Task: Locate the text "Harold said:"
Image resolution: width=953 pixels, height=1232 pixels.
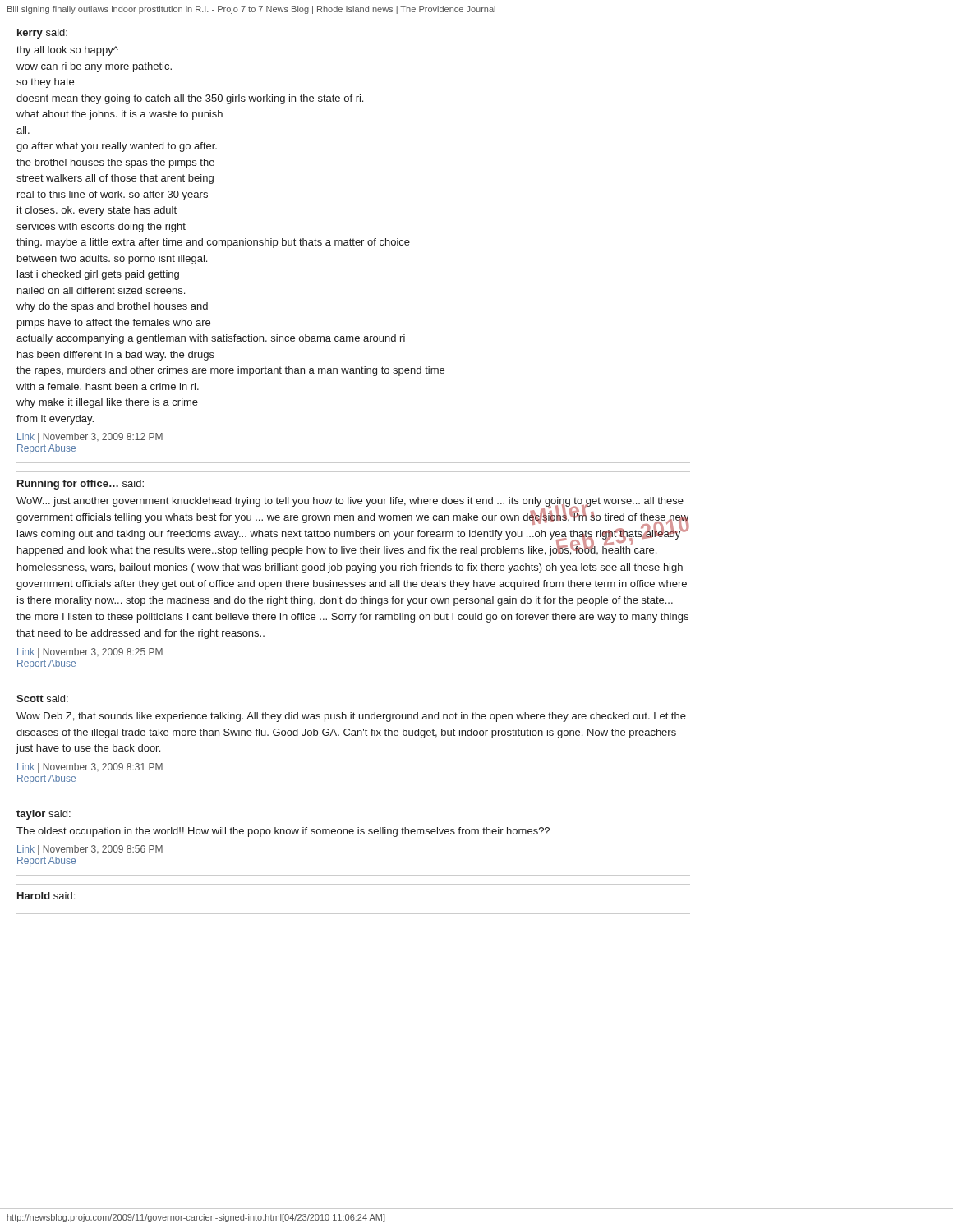Action: pos(46,896)
